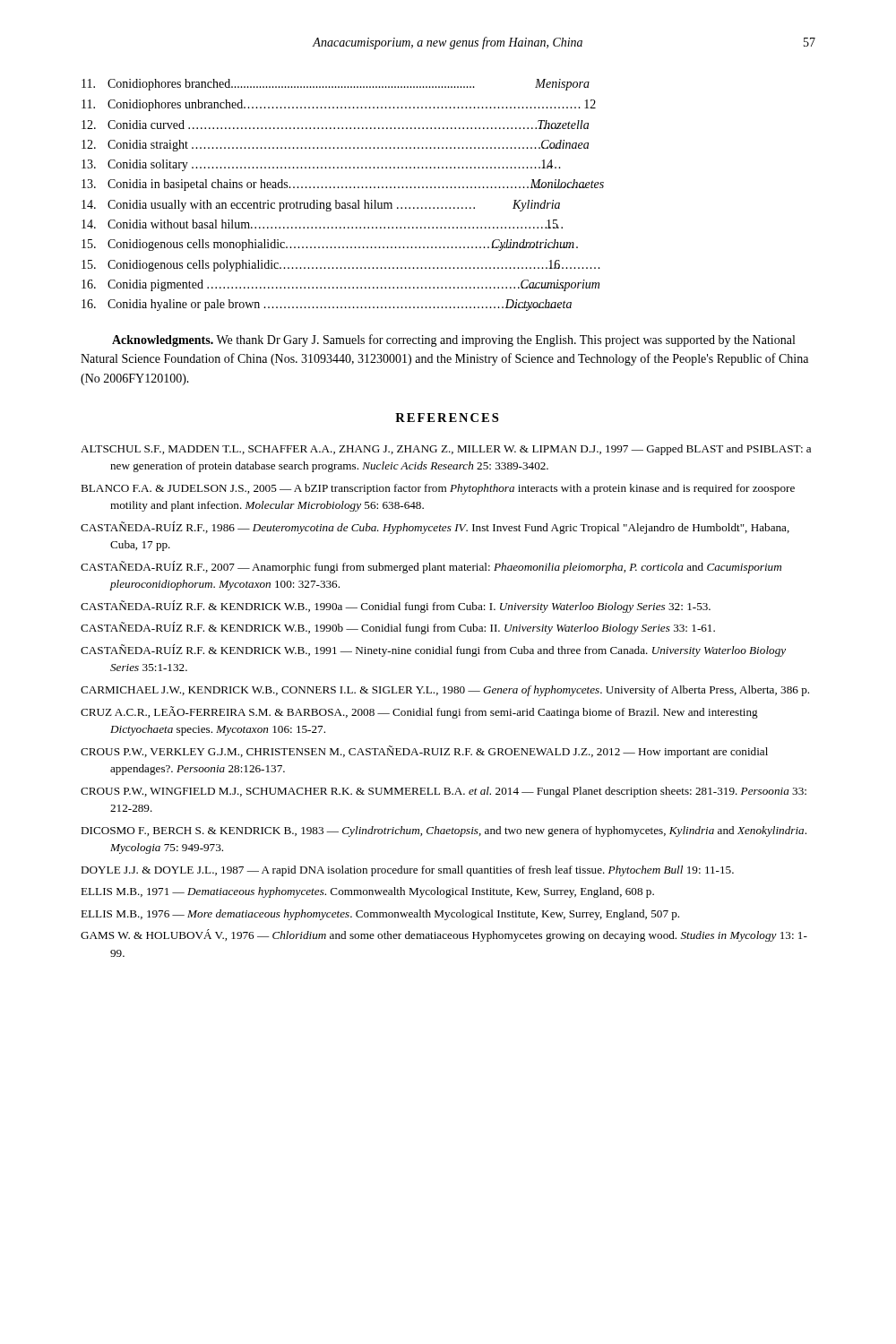This screenshot has height=1344, width=896.
Task: Find the text starting "14. Conidia usually"
Action: 448,205
